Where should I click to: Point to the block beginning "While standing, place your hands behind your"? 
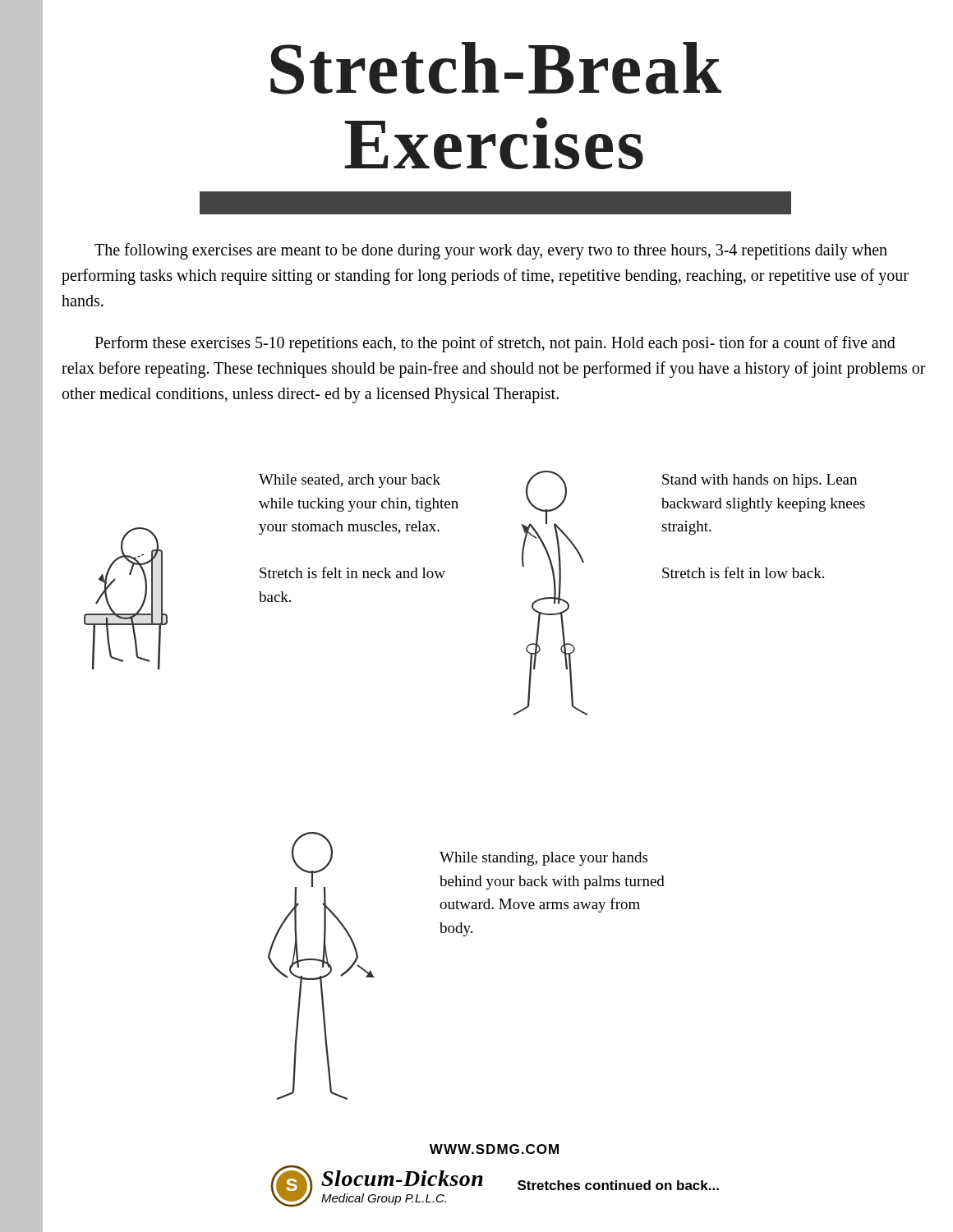click(552, 892)
